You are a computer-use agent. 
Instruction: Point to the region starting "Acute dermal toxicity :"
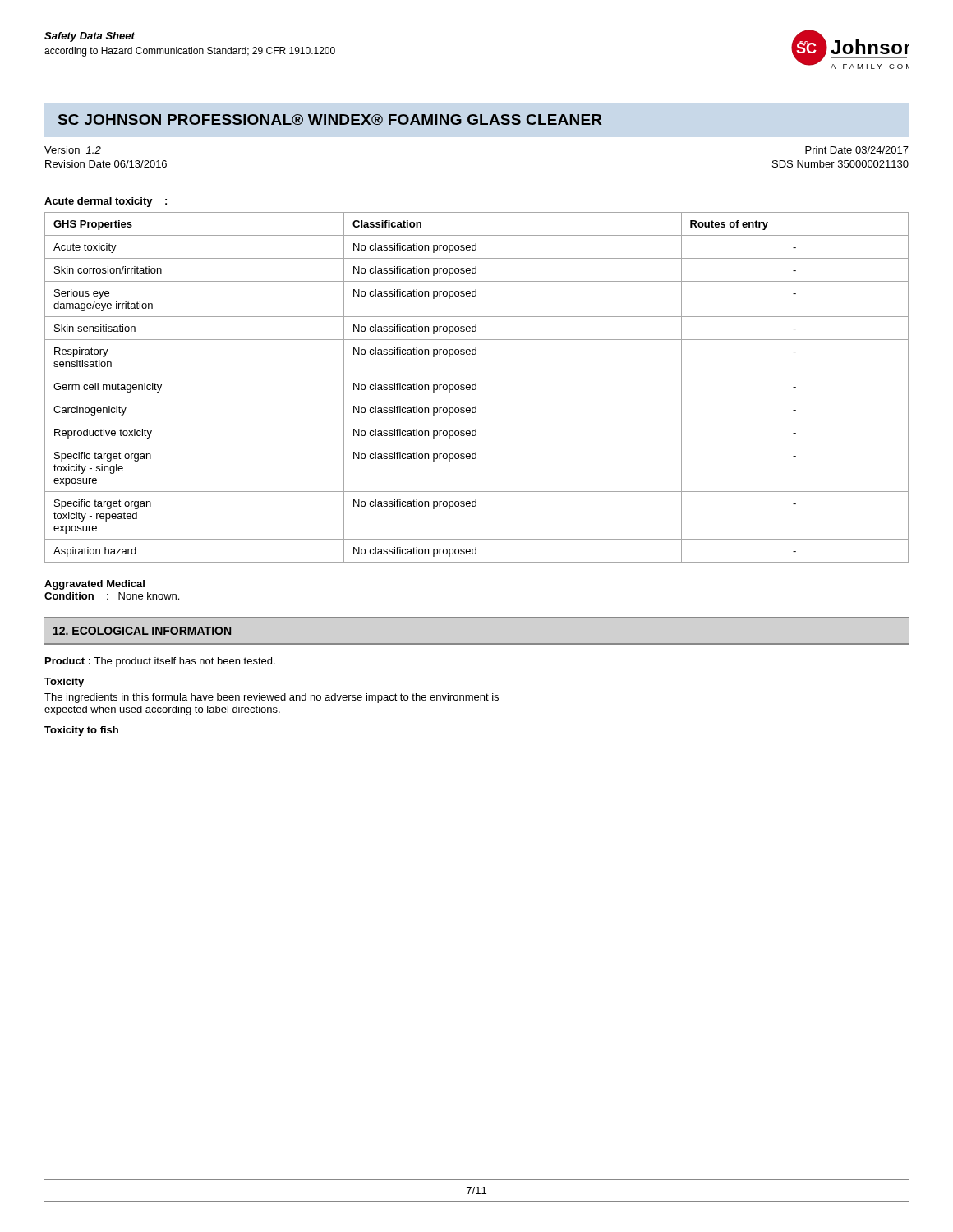106,201
